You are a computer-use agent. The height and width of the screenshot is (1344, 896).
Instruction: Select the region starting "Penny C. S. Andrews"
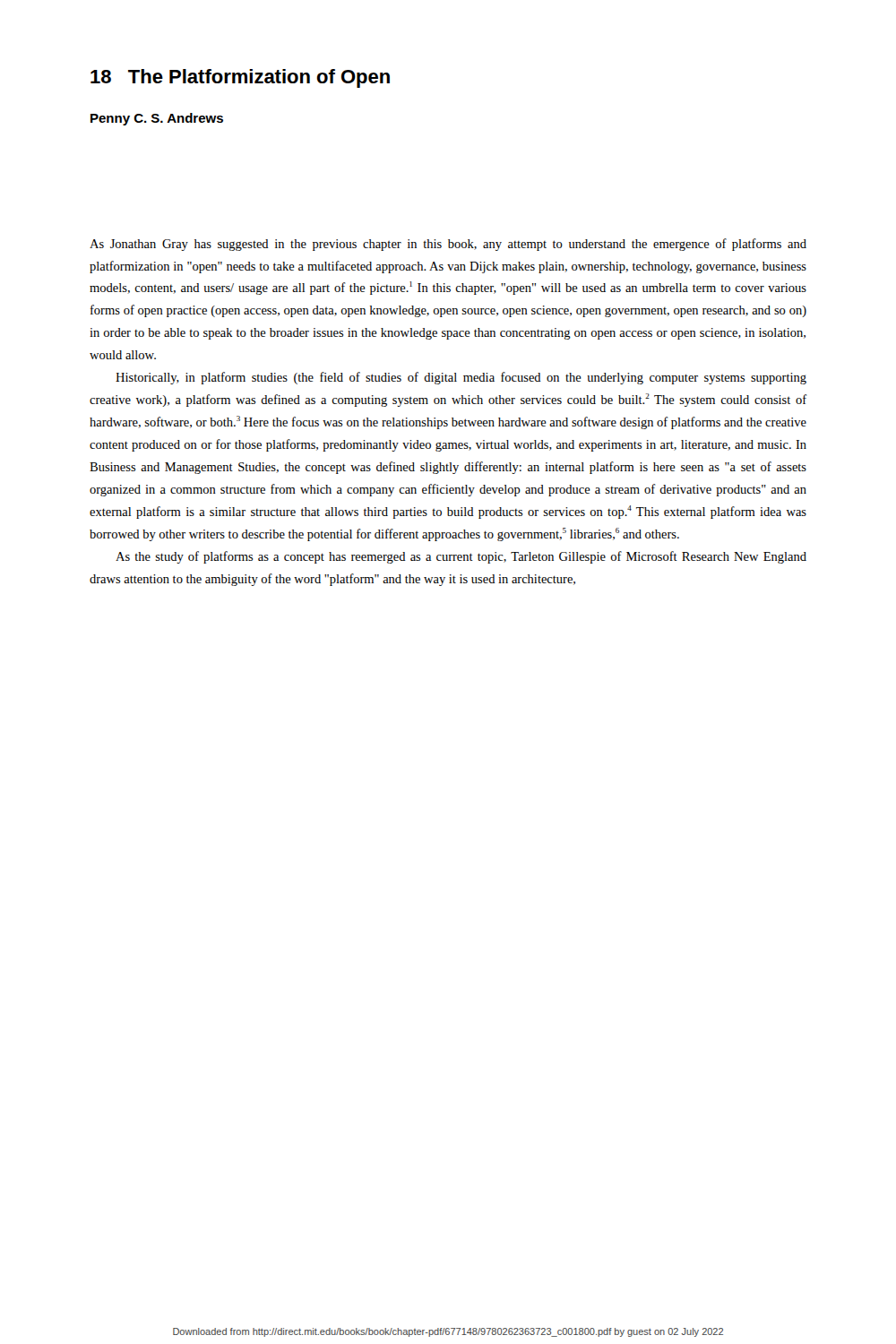point(157,117)
